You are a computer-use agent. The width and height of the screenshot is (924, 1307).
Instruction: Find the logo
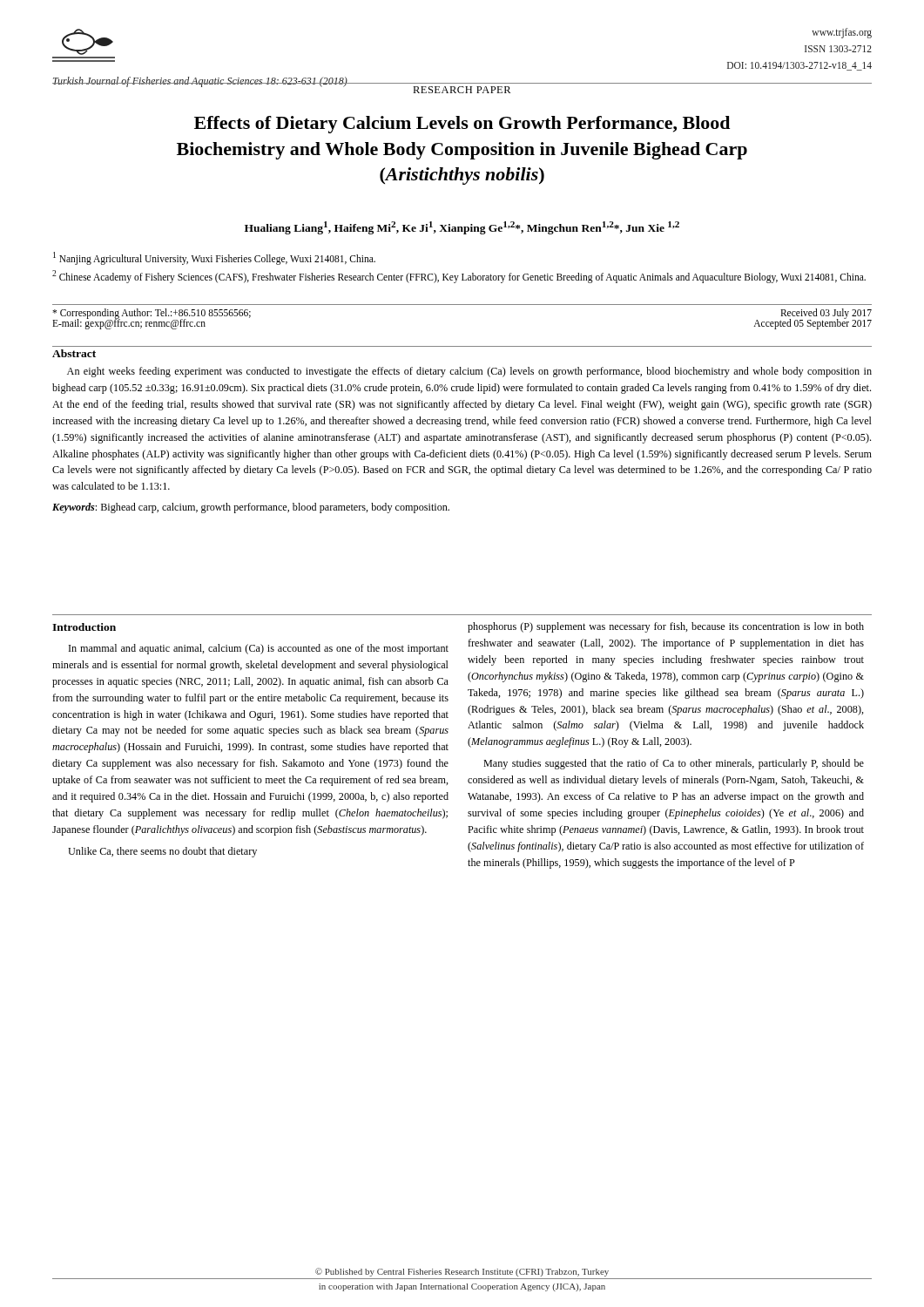[84, 49]
